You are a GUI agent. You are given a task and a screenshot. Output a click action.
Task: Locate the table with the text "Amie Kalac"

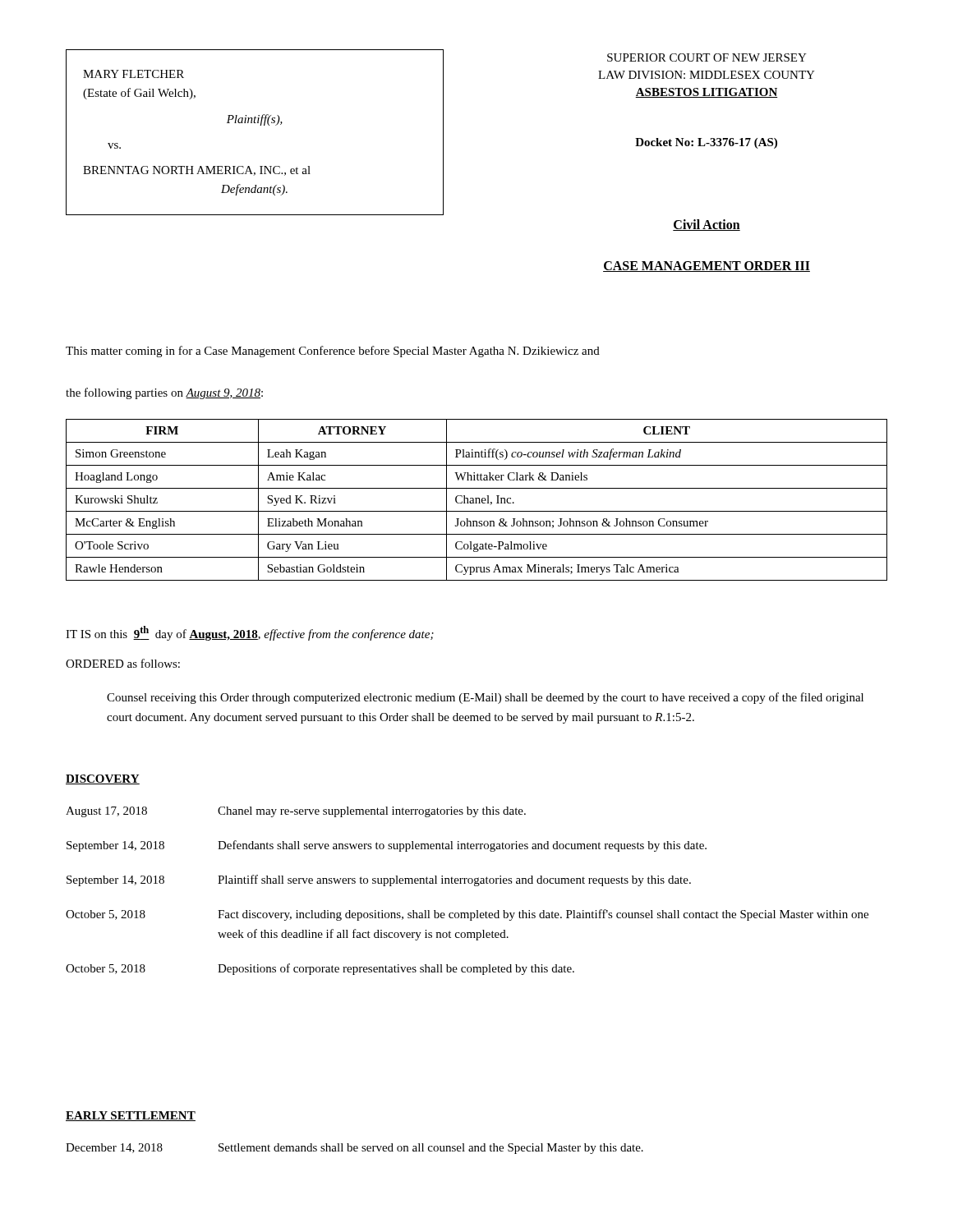[x=476, y=500]
